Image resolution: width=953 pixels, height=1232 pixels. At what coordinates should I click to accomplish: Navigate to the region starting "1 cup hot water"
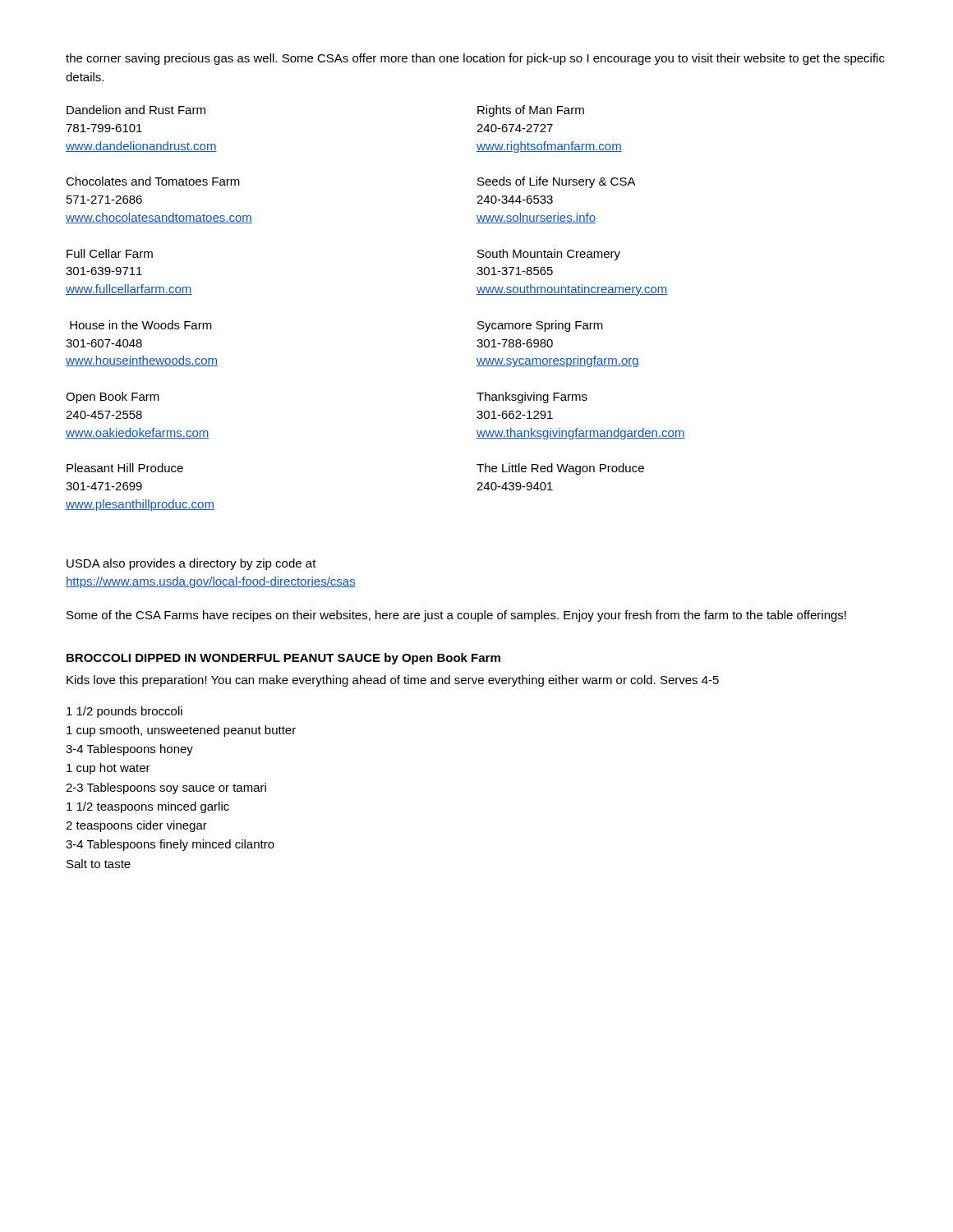(108, 768)
